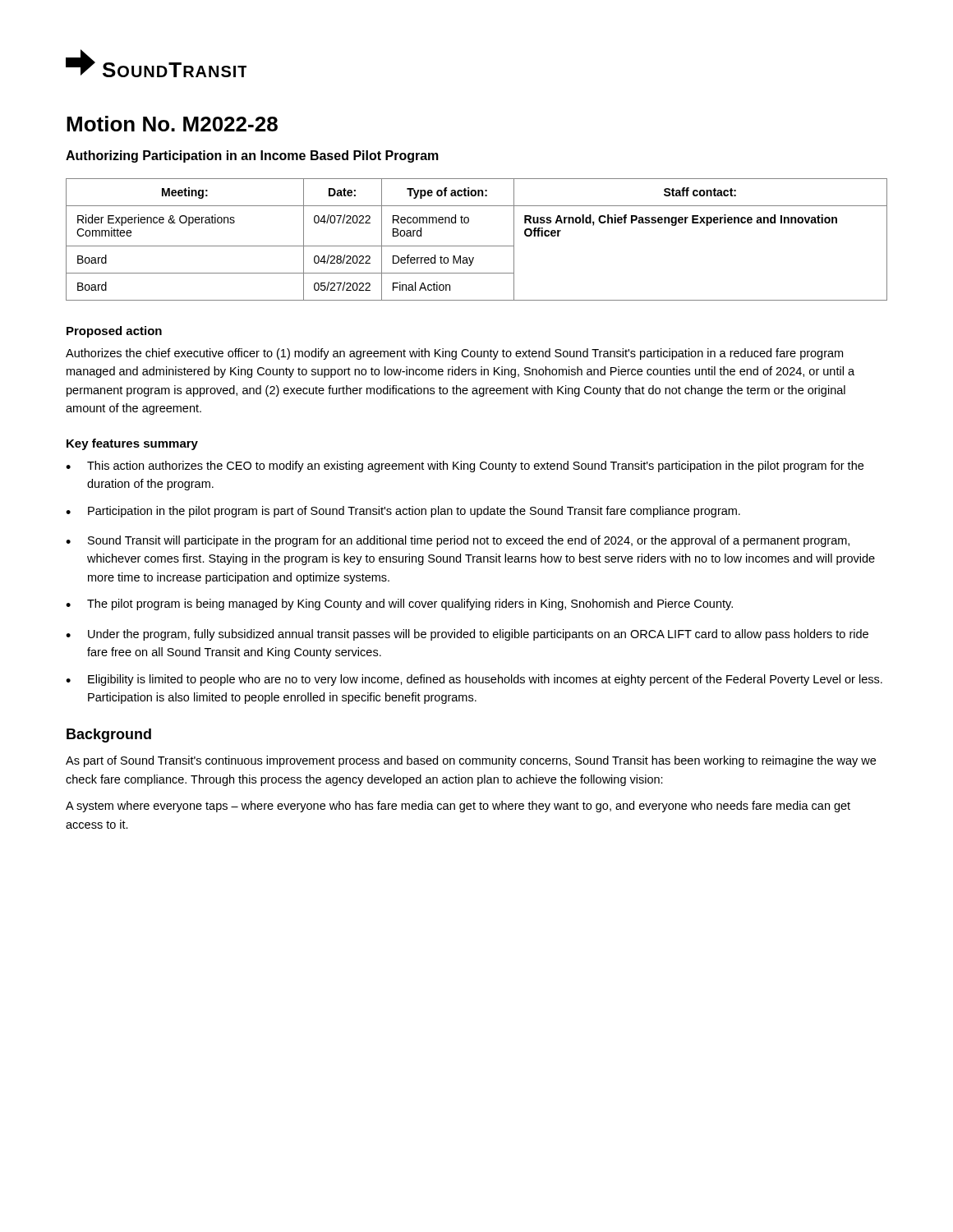The width and height of the screenshot is (953, 1232).
Task: Point to the text starting "• Under the program, fully subsidized"
Action: click(x=476, y=643)
